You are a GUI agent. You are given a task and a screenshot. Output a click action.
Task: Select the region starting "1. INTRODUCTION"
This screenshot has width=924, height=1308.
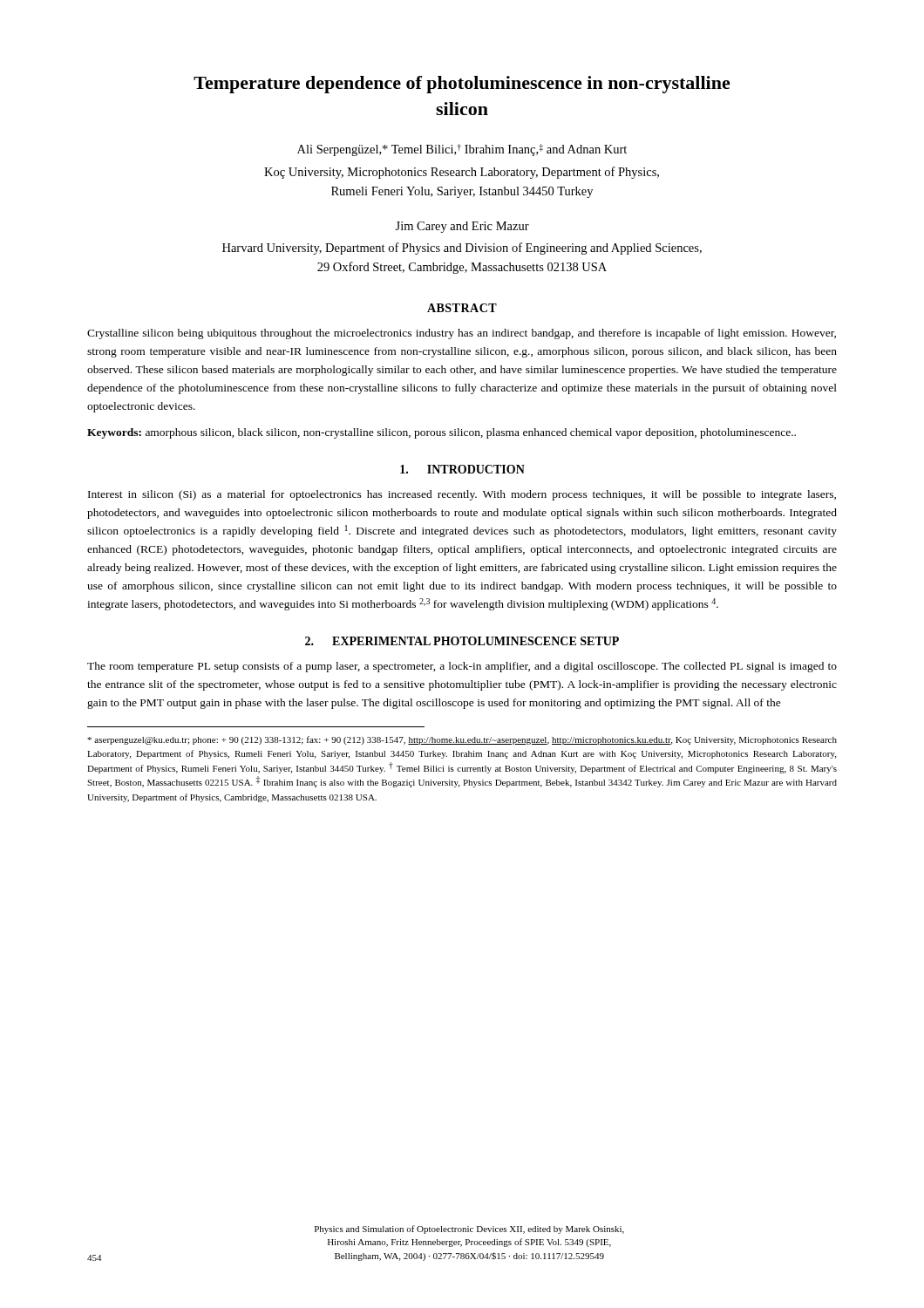[462, 470]
